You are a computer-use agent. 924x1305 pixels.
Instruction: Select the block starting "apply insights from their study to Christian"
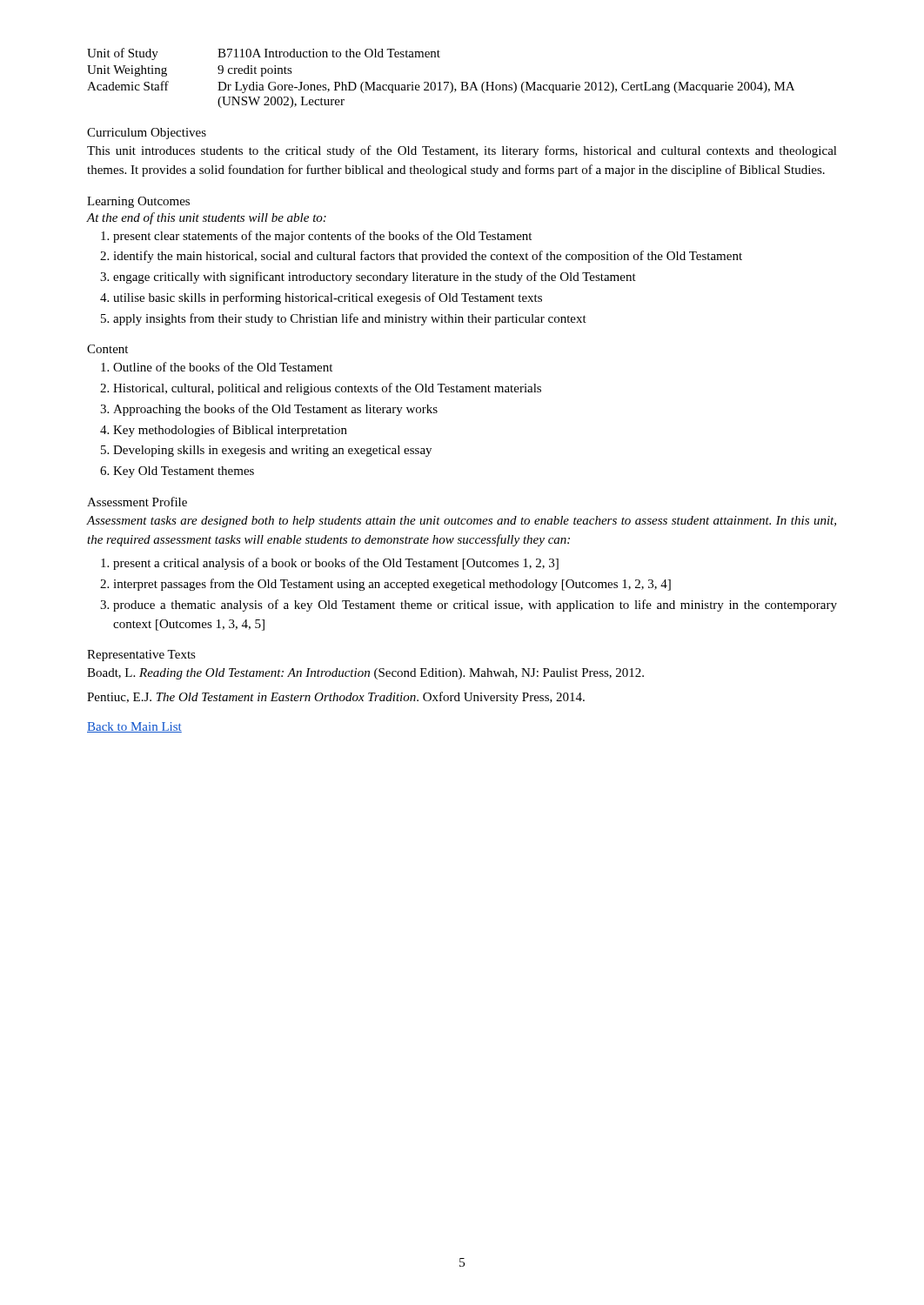point(350,318)
